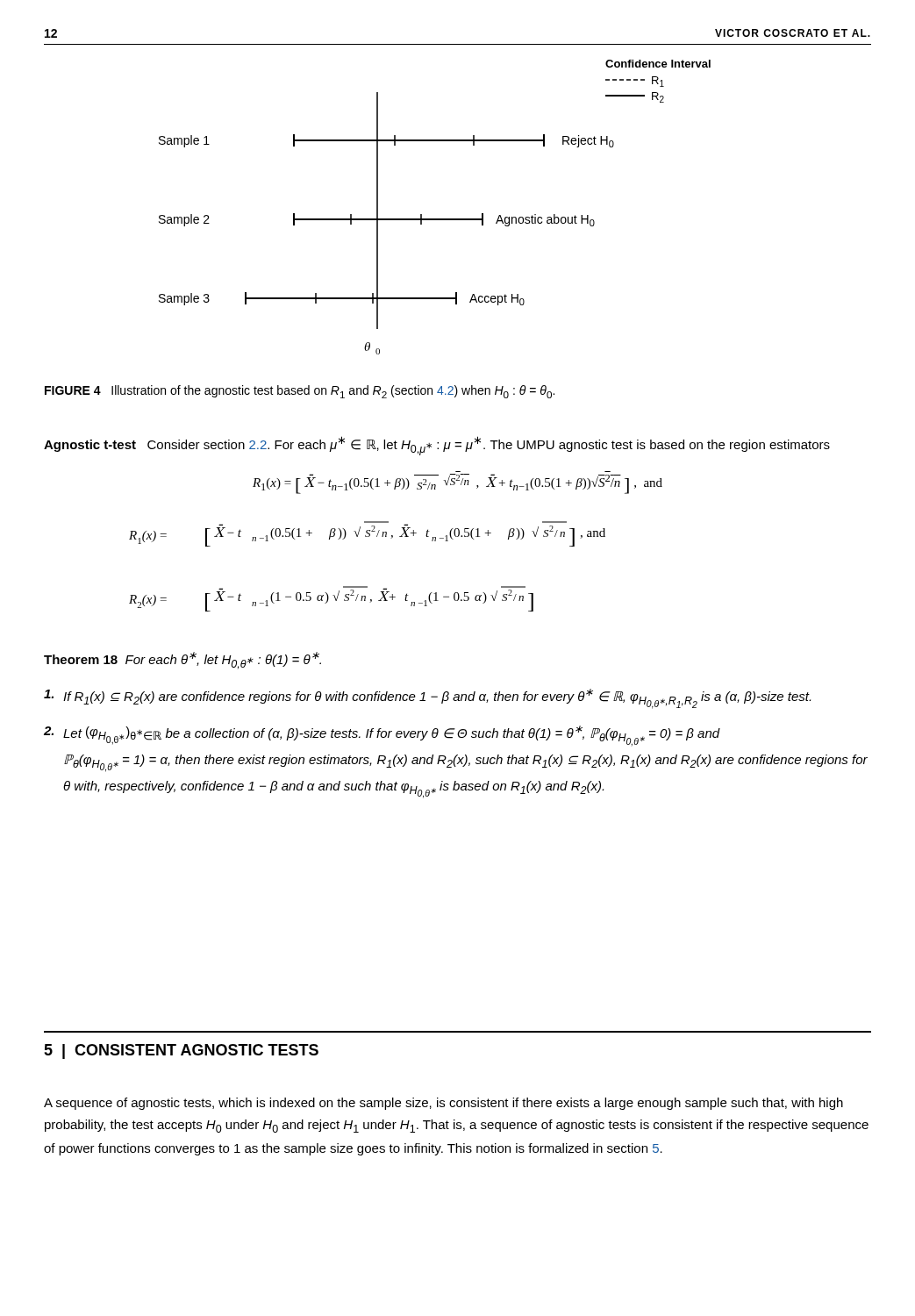This screenshot has height=1316, width=915.
Task: Click on the region starting "FIGURE 4 Illustration of the"
Action: pyautogui.click(x=300, y=392)
